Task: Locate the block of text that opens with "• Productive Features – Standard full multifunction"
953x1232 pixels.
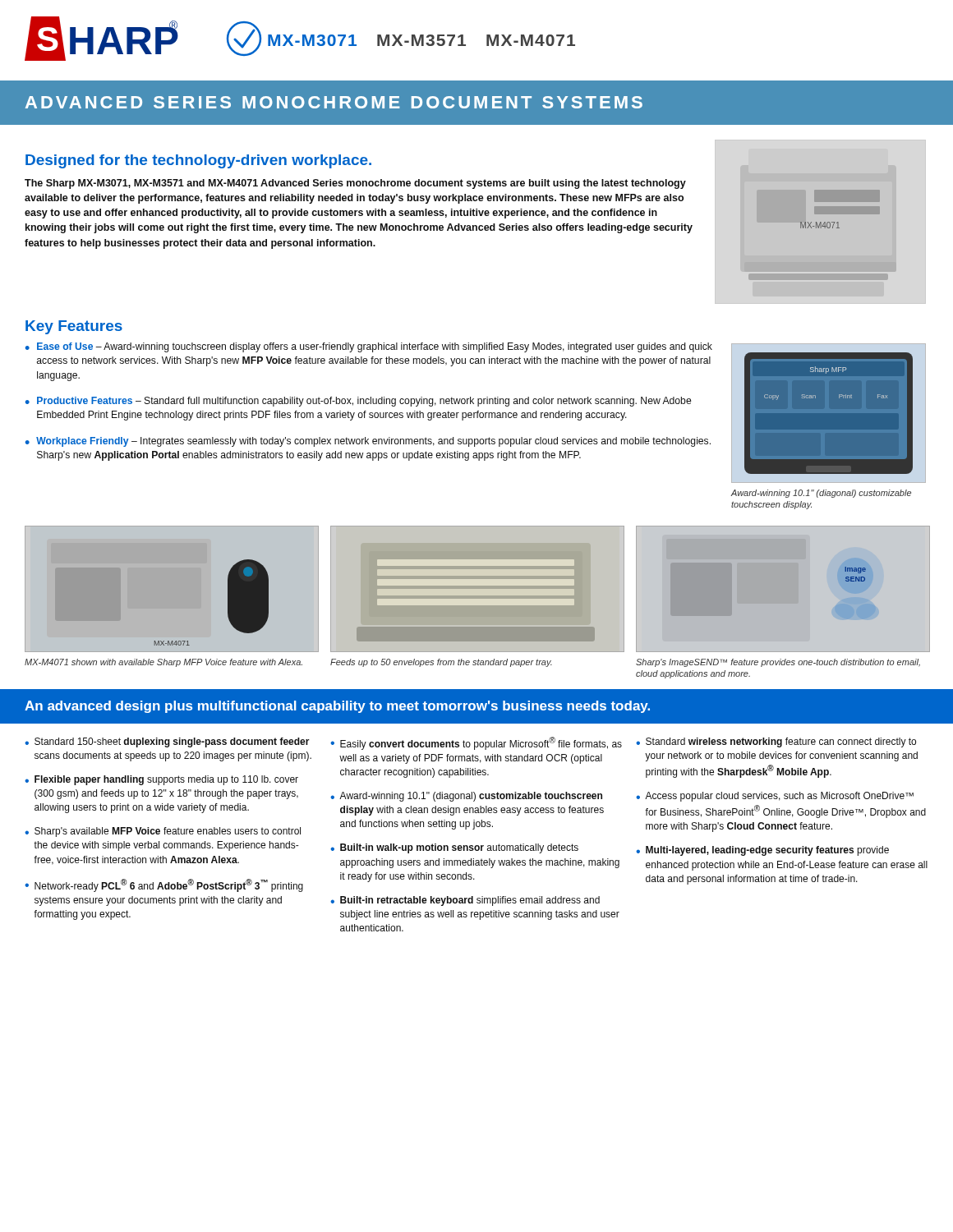Action: 370,408
